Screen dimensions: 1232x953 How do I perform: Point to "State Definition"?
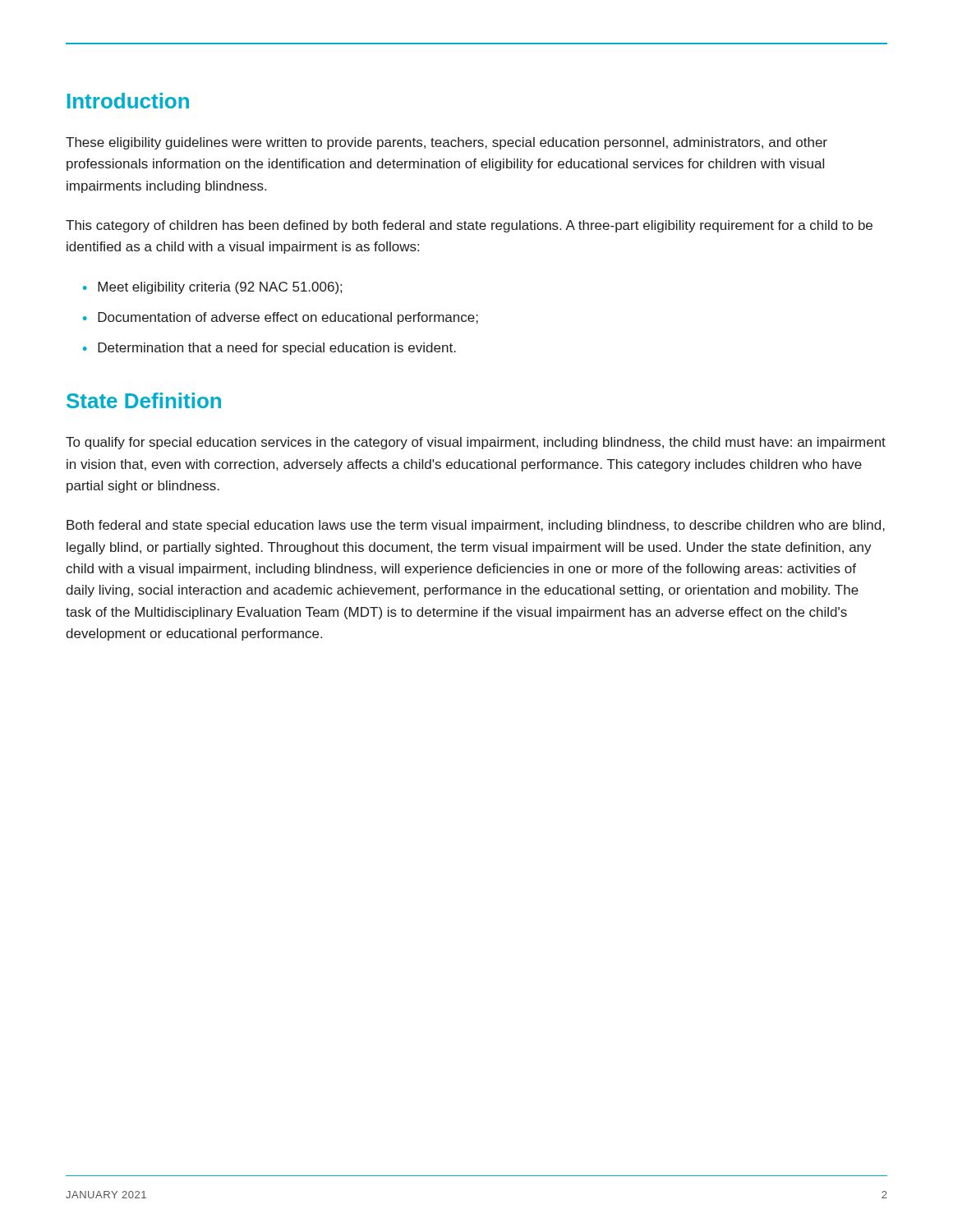click(x=144, y=401)
